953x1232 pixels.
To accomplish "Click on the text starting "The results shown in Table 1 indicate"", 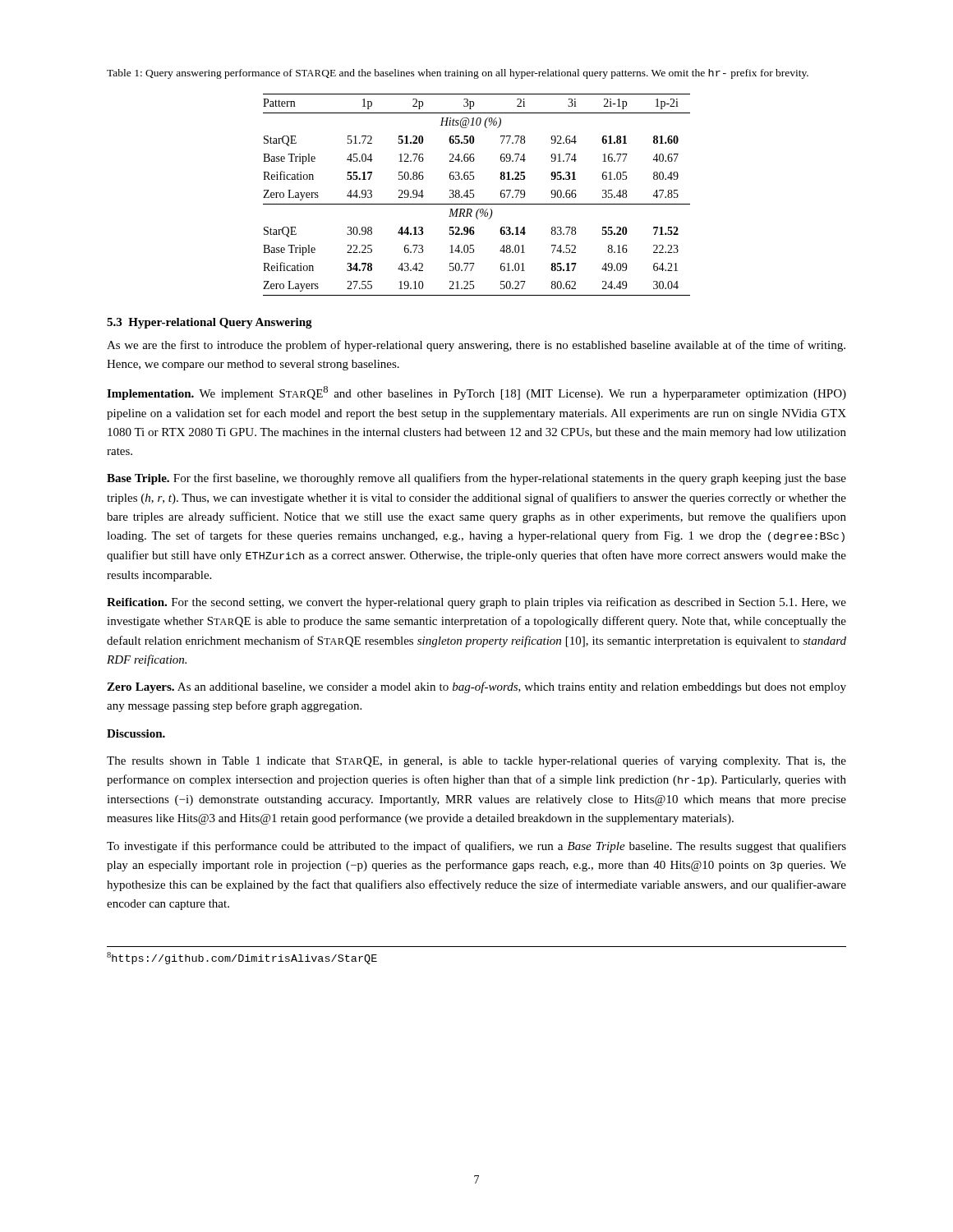I will click(x=476, y=789).
